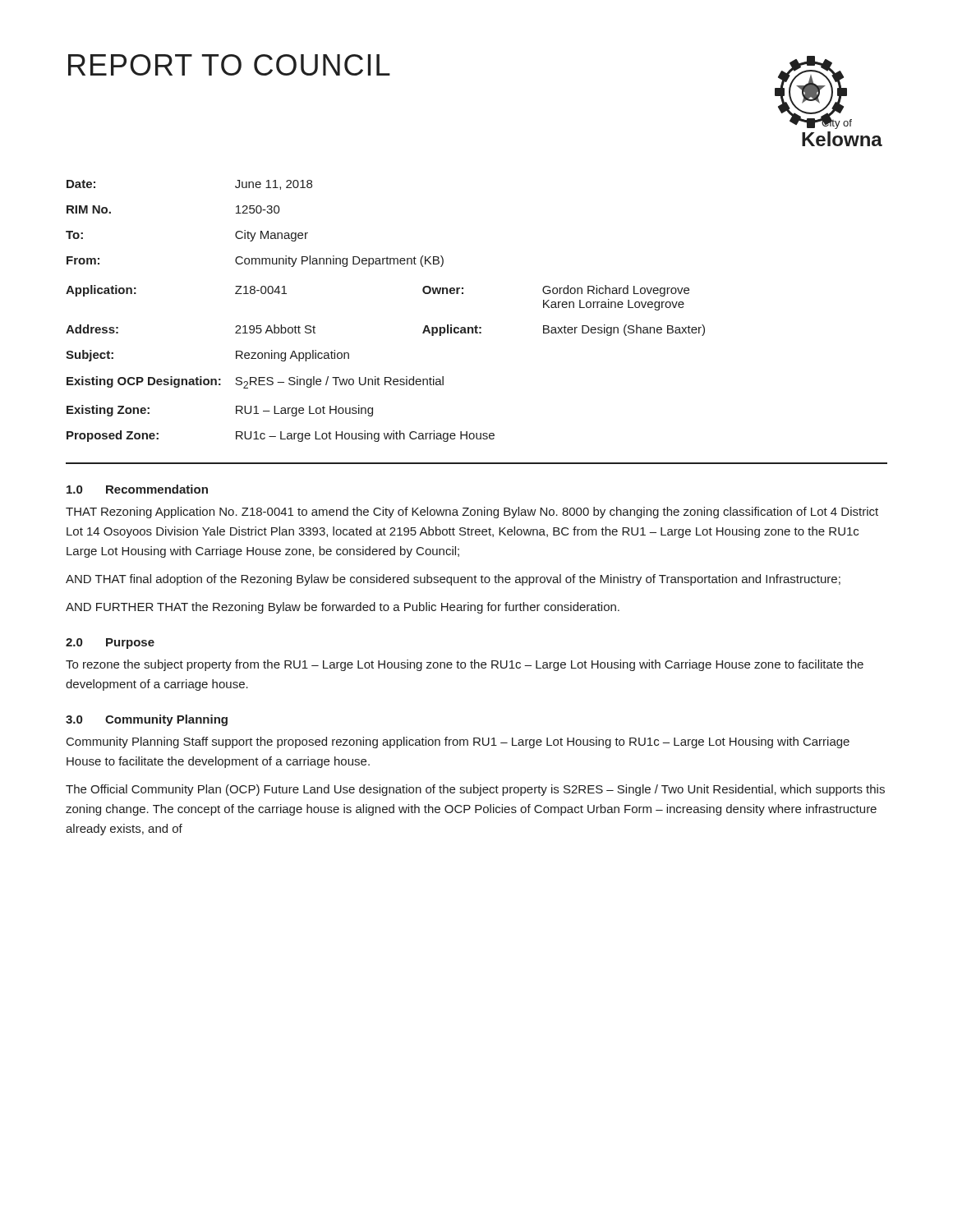
Task: Click on the table containing "Existing OCP Designation:"
Action: [476, 309]
